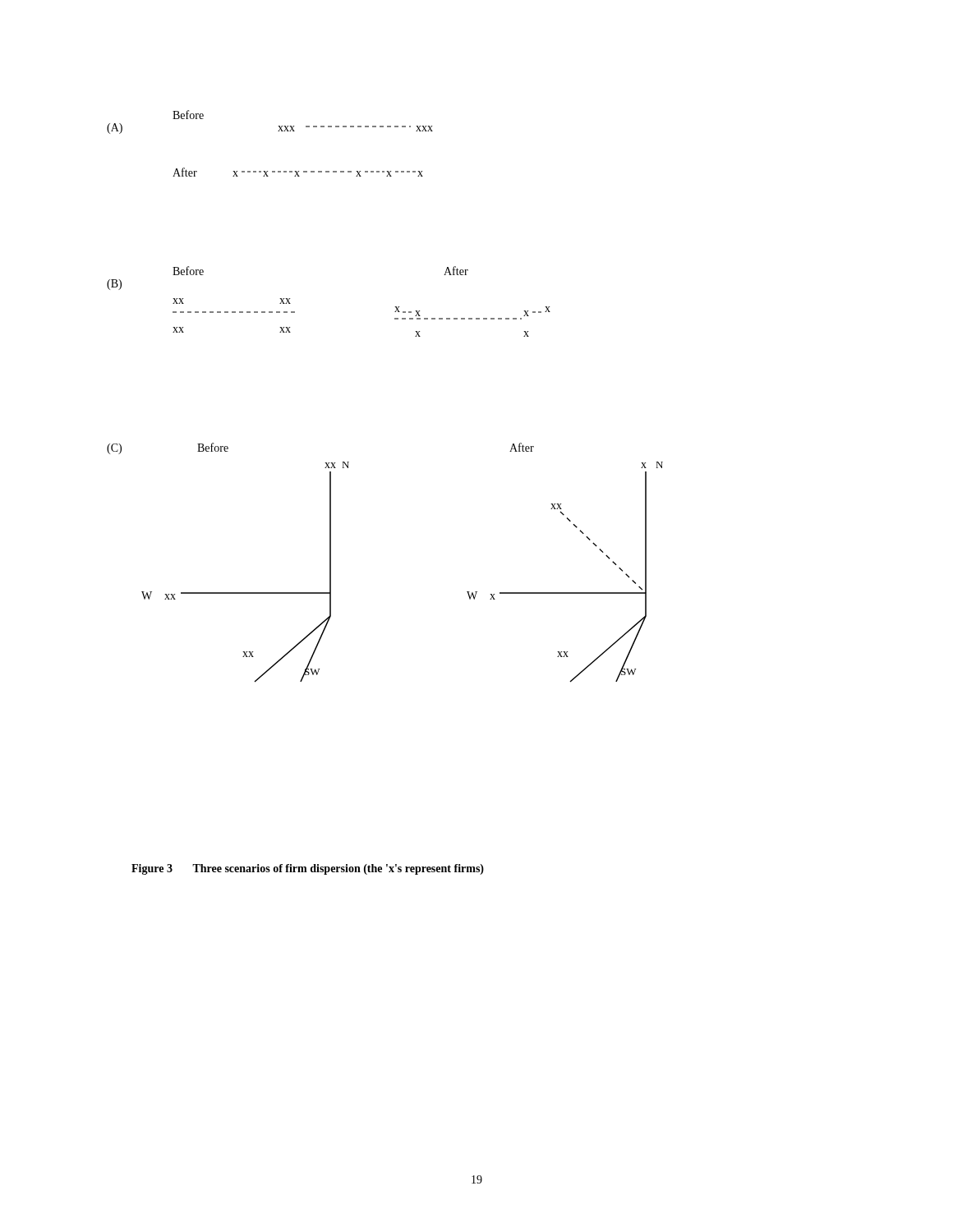The image size is (953, 1232).
Task: Find the schematic
Action: (x=476, y=468)
